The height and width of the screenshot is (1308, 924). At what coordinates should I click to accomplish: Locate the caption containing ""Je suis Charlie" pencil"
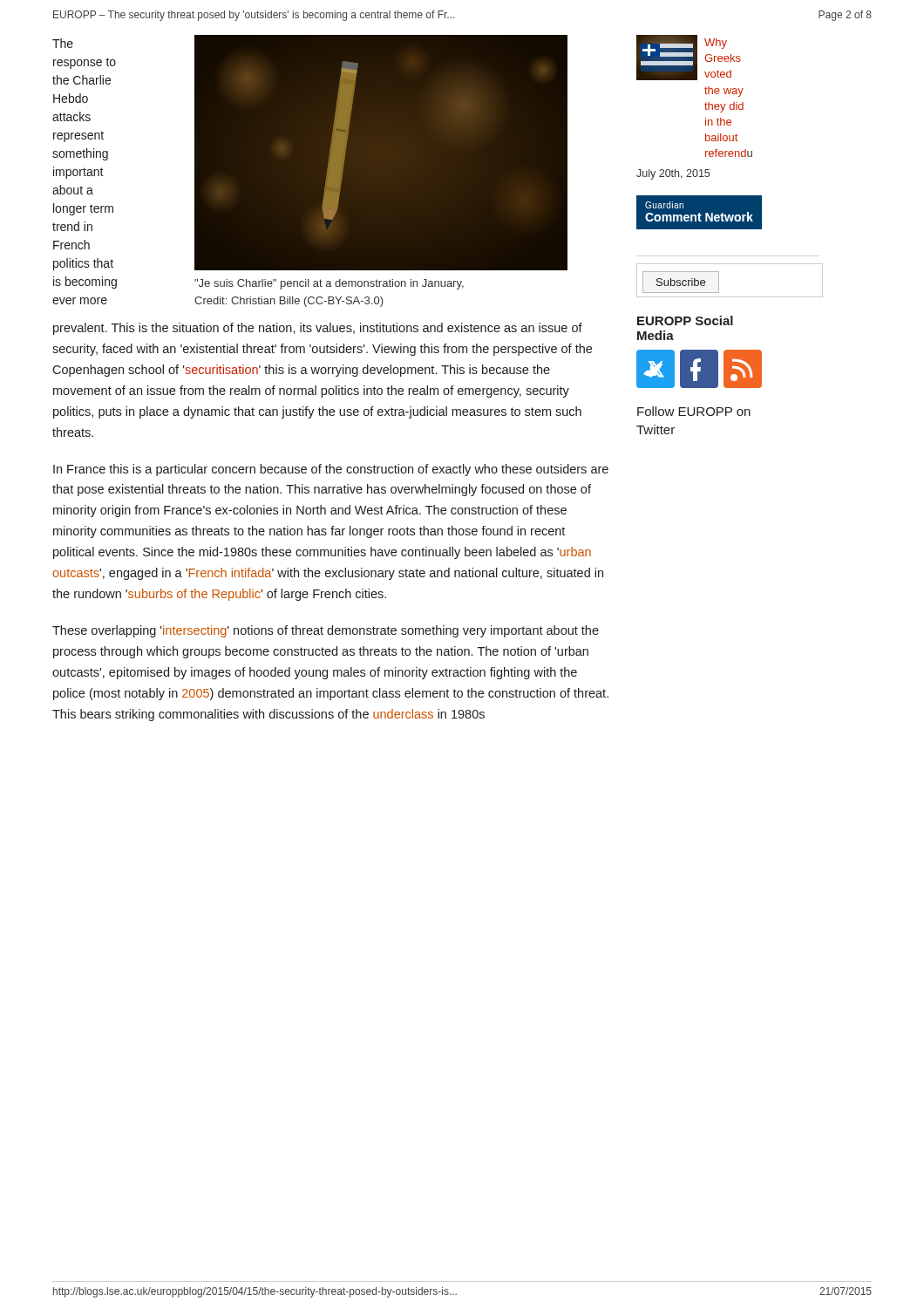tap(329, 291)
